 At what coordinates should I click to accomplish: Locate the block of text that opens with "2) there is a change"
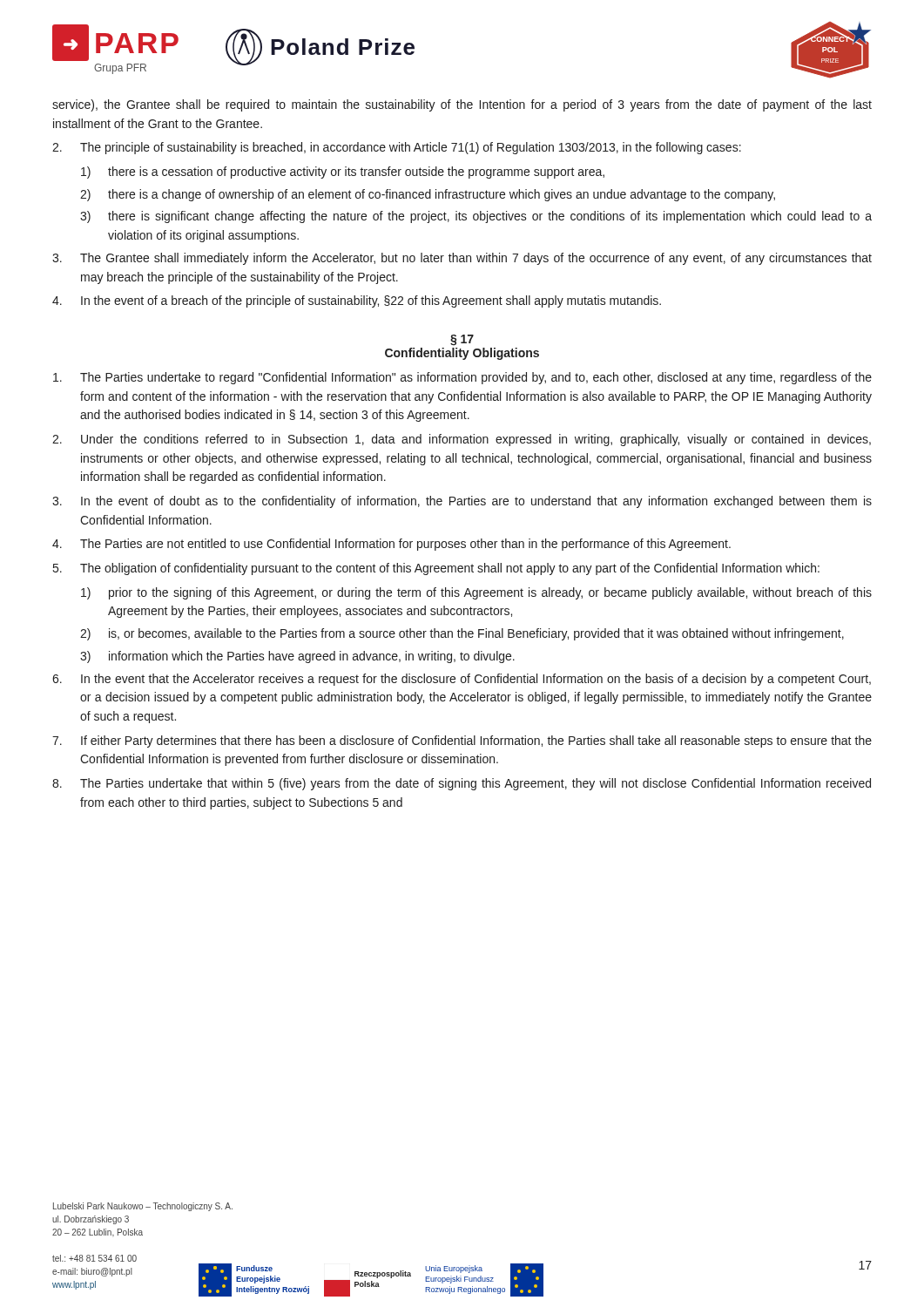tap(476, 195)
